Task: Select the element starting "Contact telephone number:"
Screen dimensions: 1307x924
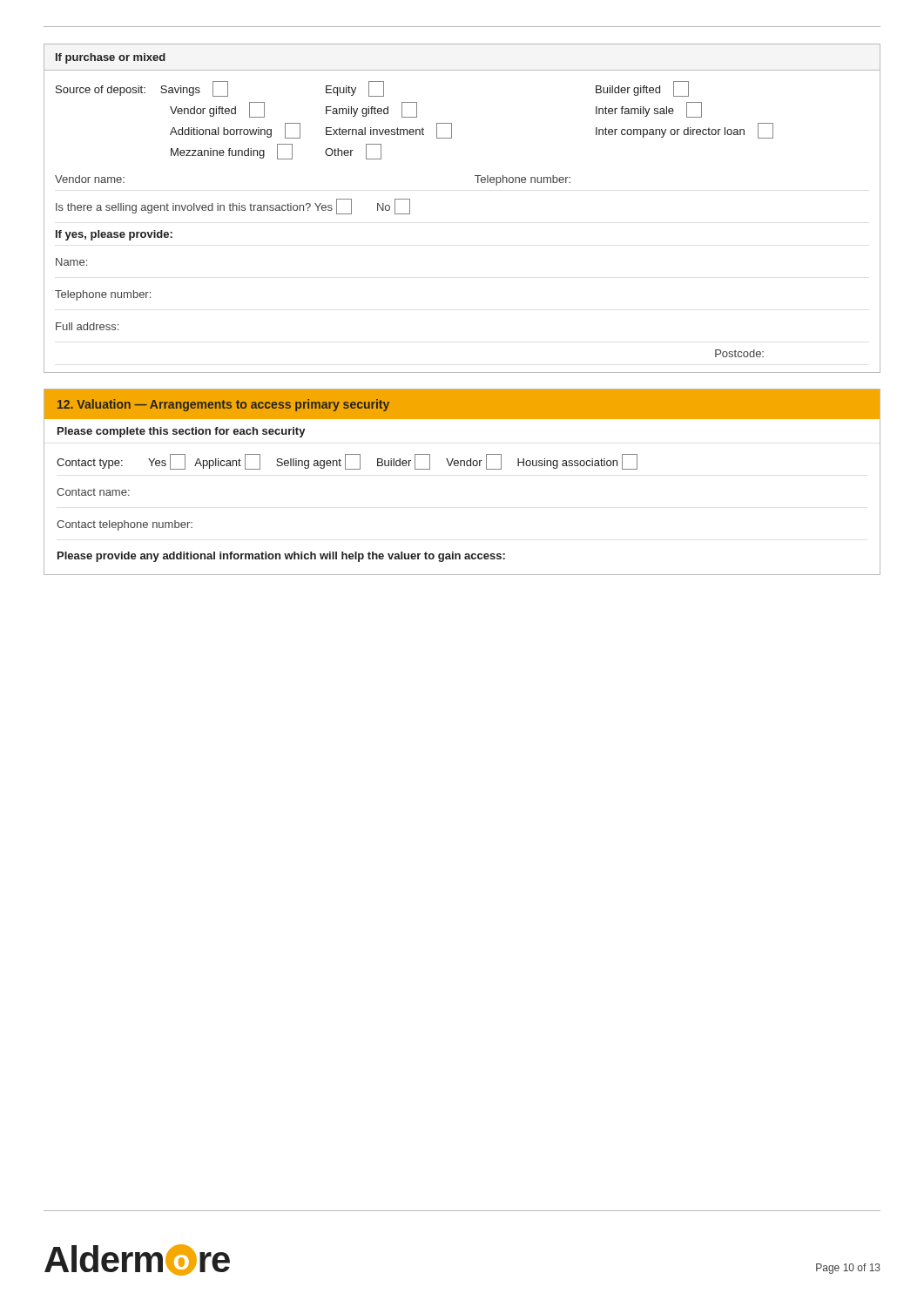Action: coord(125,524)
